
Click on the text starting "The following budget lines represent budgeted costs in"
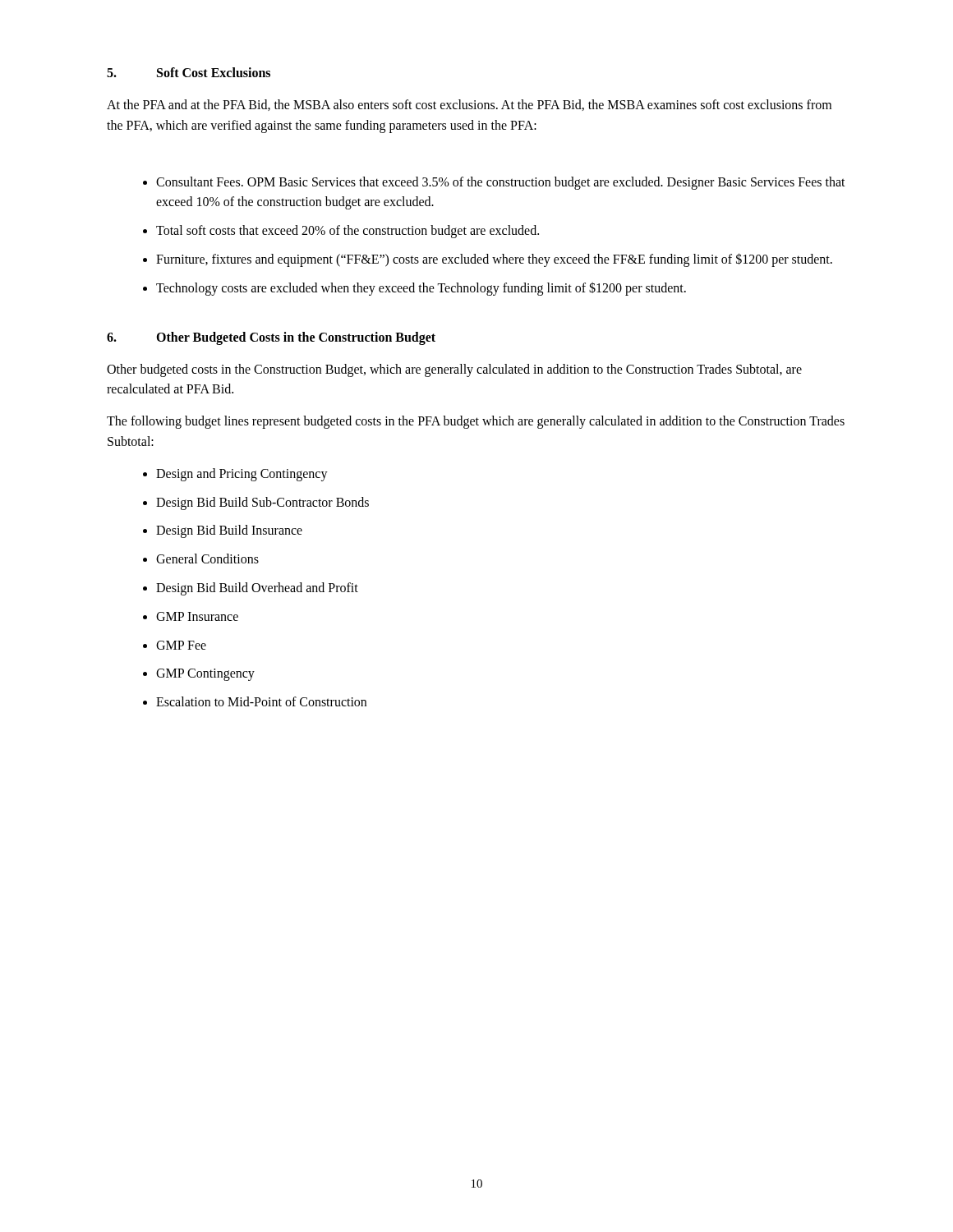click(476, 431)
